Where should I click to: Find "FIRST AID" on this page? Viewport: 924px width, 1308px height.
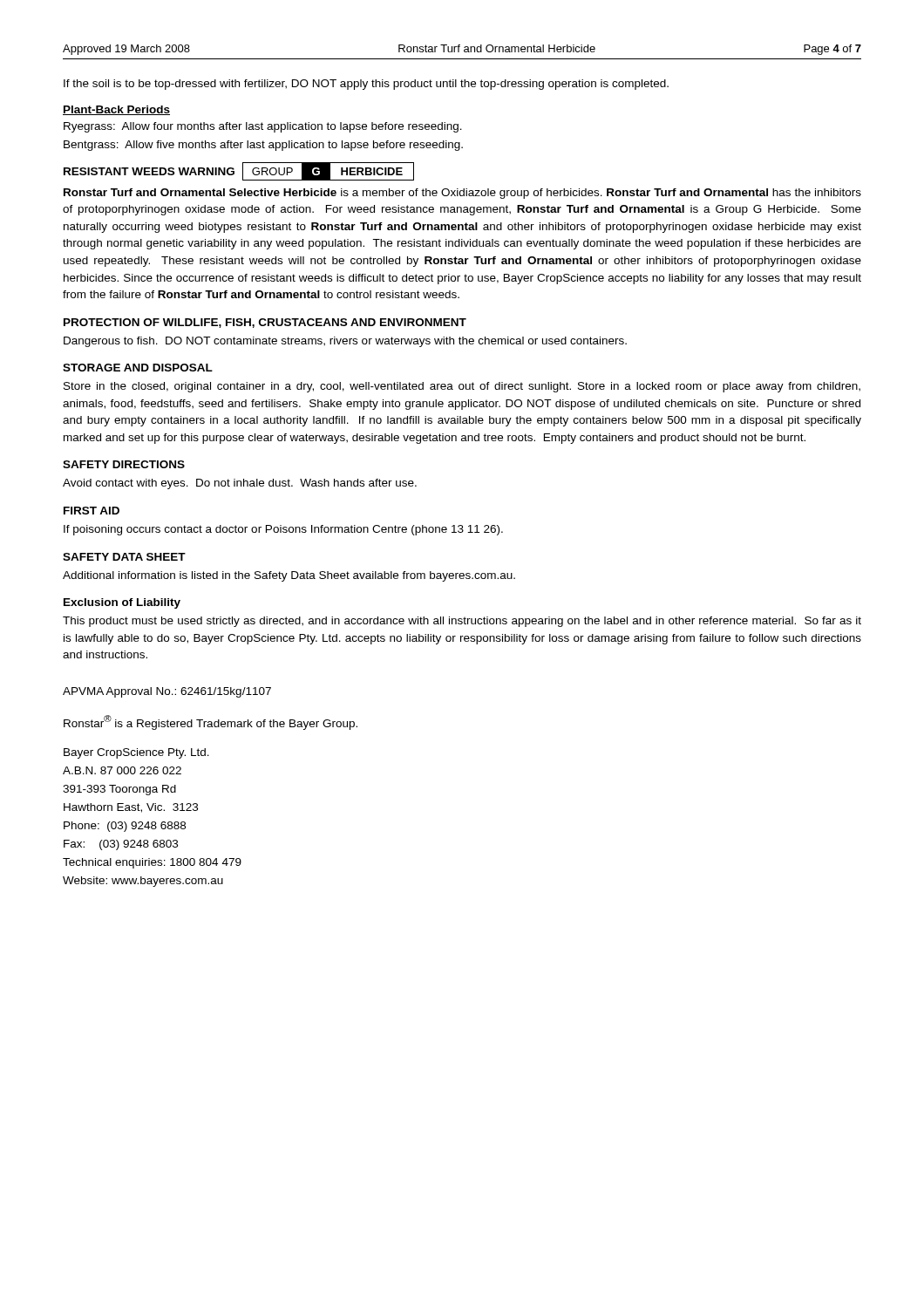pyautogui.click(x=91, y=511)
